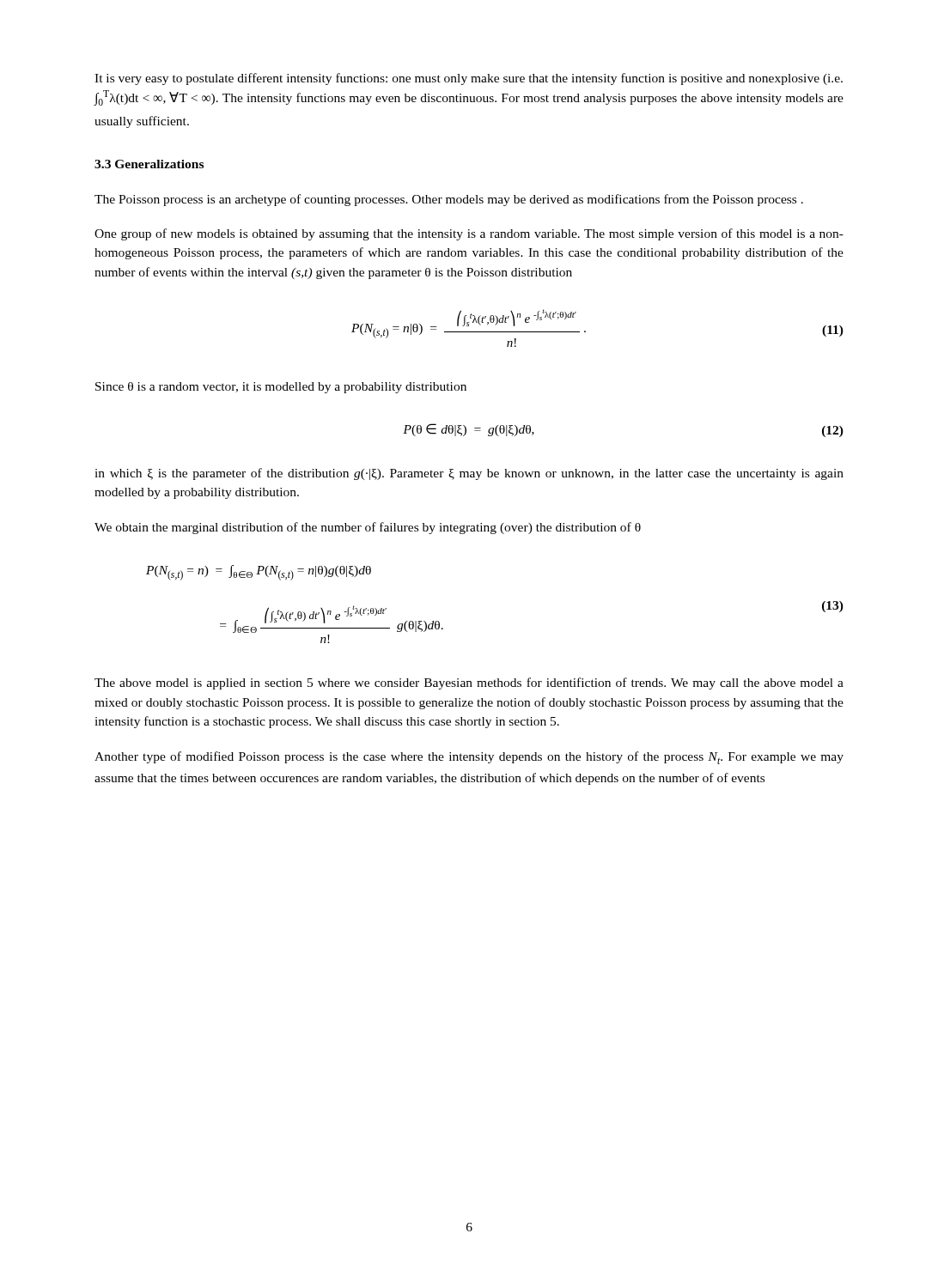Screen dimensions: 1288x938
Task: Click on the passage starting "Another type of modified Poisson process is the"
Action: pos(469,767)
